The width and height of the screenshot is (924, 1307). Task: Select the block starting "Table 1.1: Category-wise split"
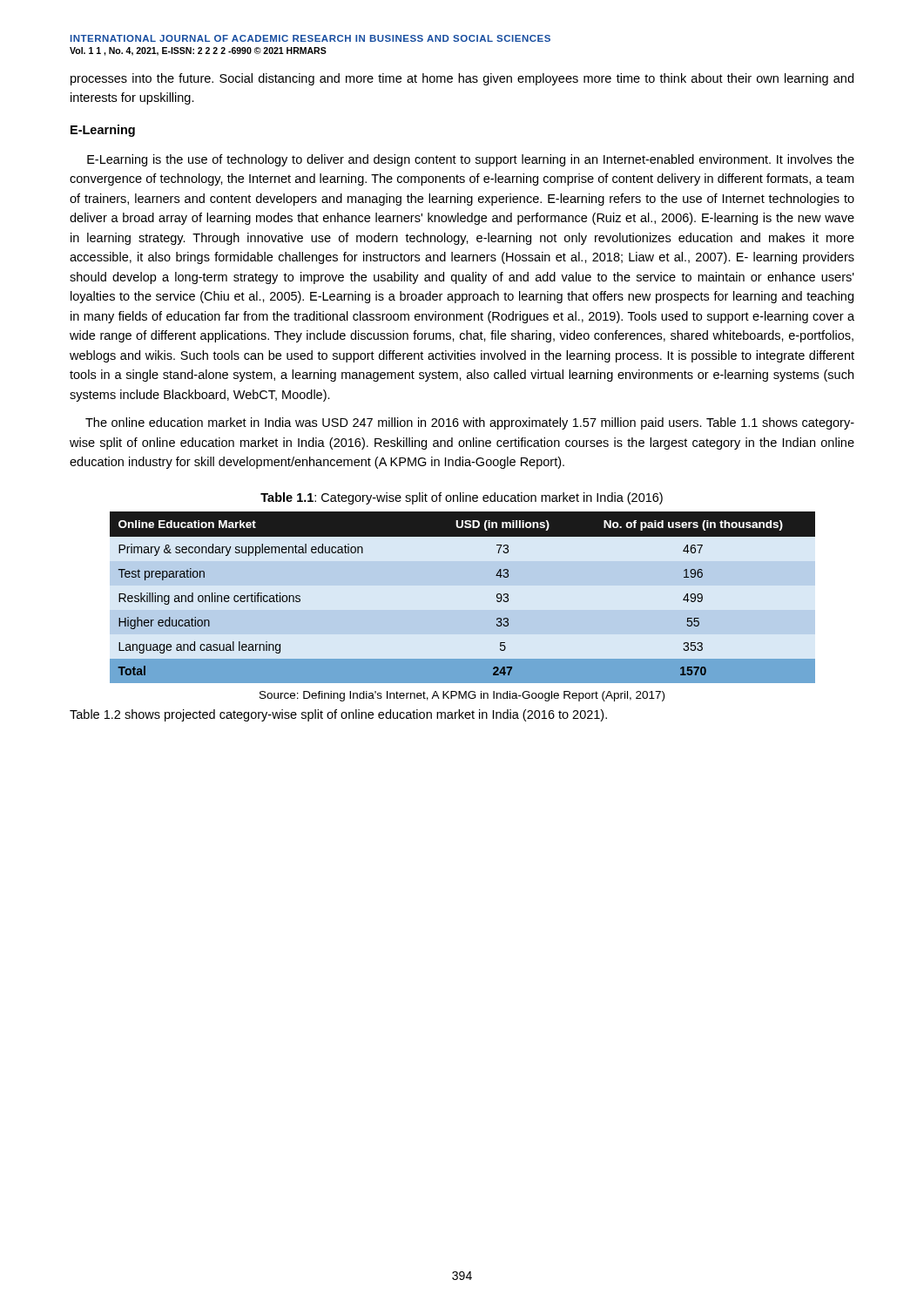coord(462,498)
